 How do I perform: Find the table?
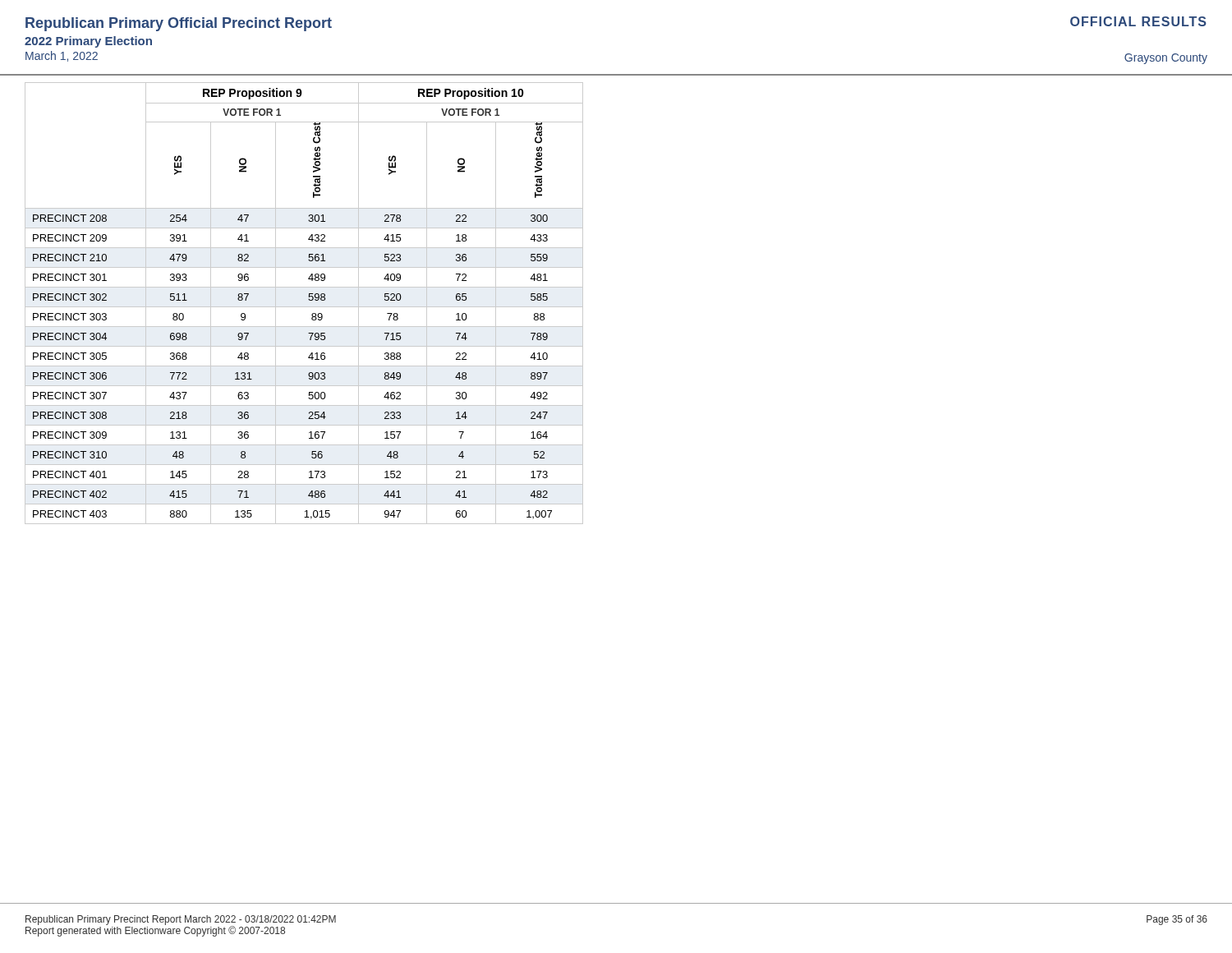[304, 303]
